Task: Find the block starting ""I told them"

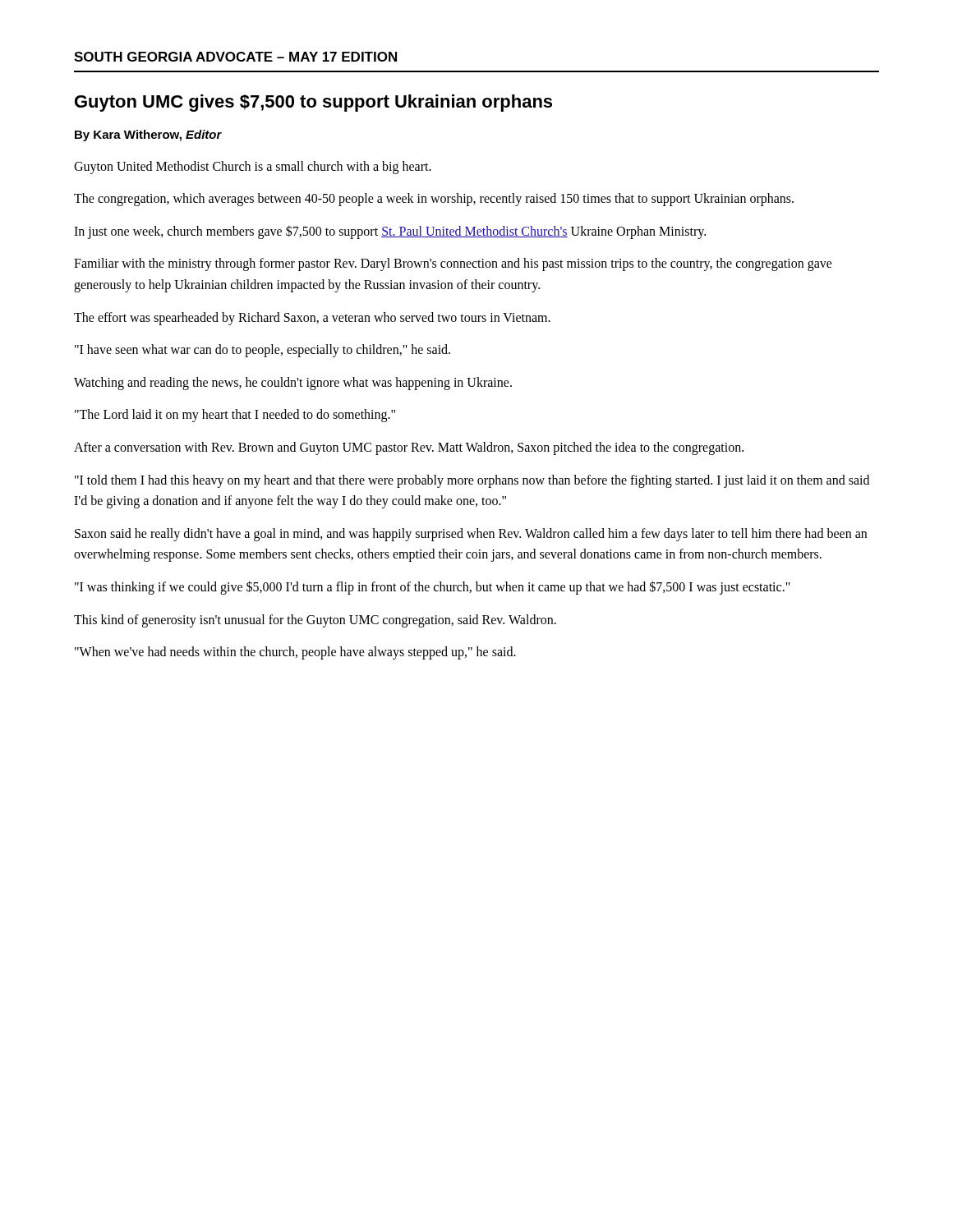Action: click(x=472, y=490)
